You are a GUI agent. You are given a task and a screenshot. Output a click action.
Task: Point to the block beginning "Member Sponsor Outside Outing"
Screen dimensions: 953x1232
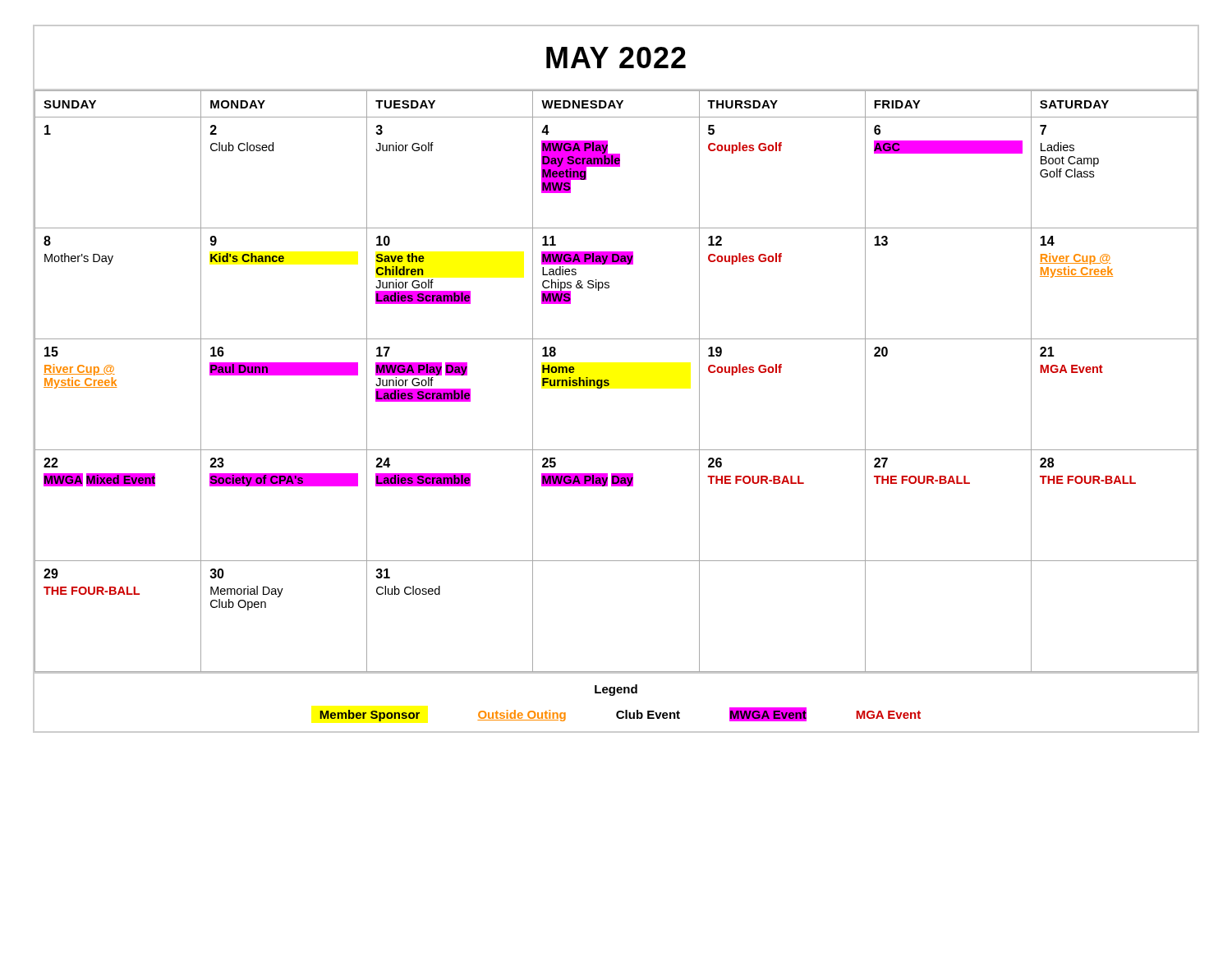point(616,714)
